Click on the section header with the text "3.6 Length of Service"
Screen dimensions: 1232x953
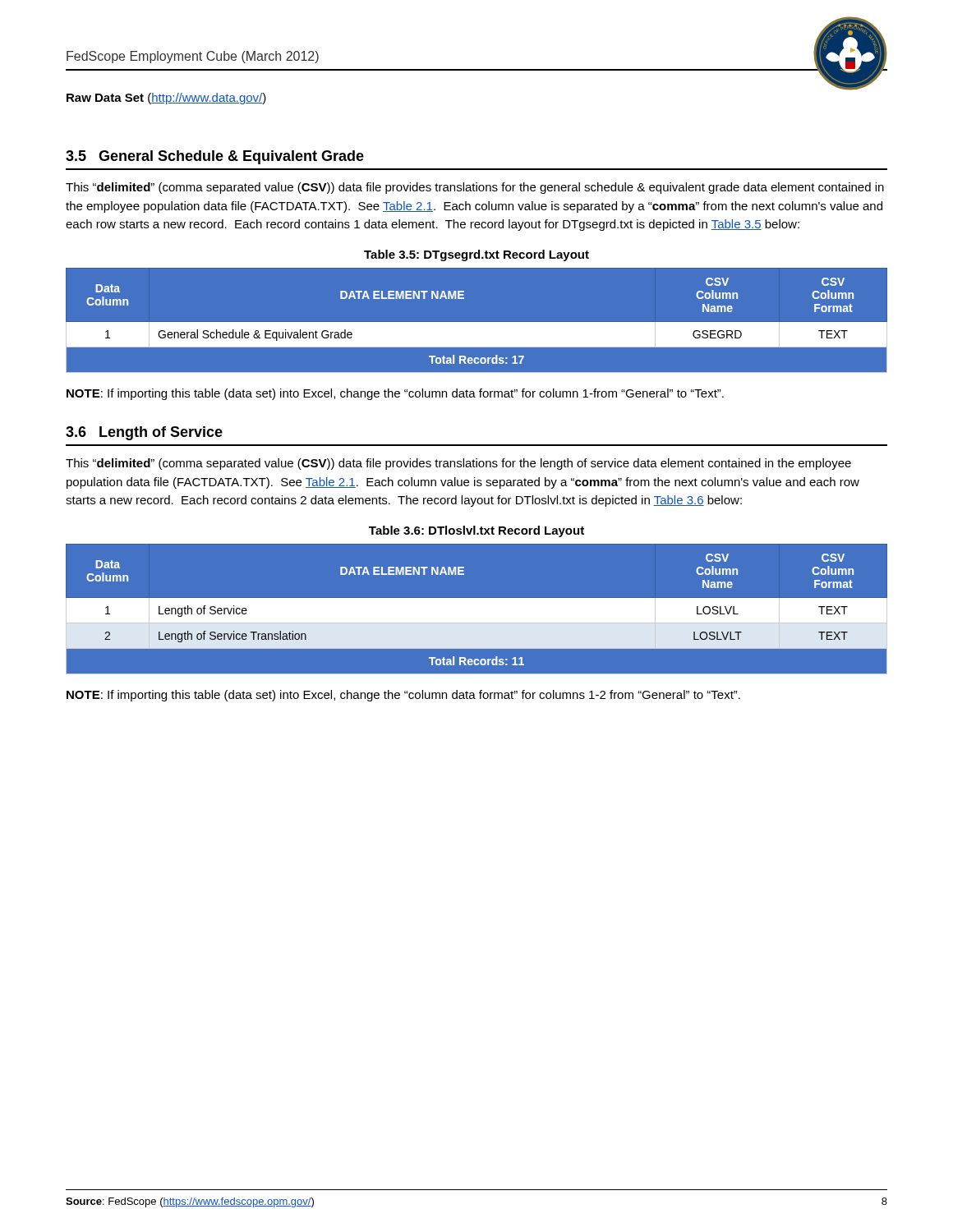pos(144,432)
